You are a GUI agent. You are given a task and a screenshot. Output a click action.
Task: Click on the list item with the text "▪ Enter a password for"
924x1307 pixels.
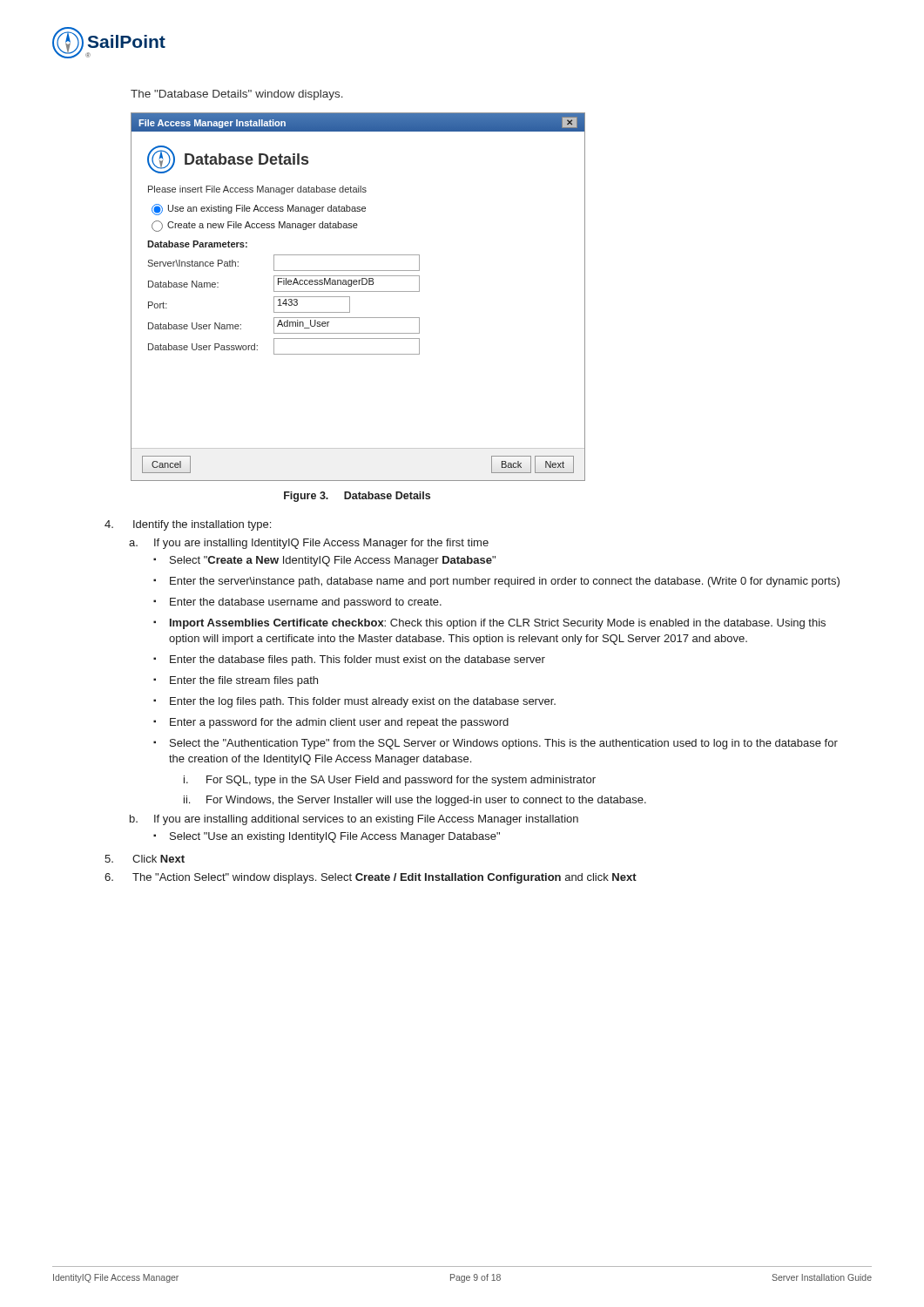coord(331,723)
